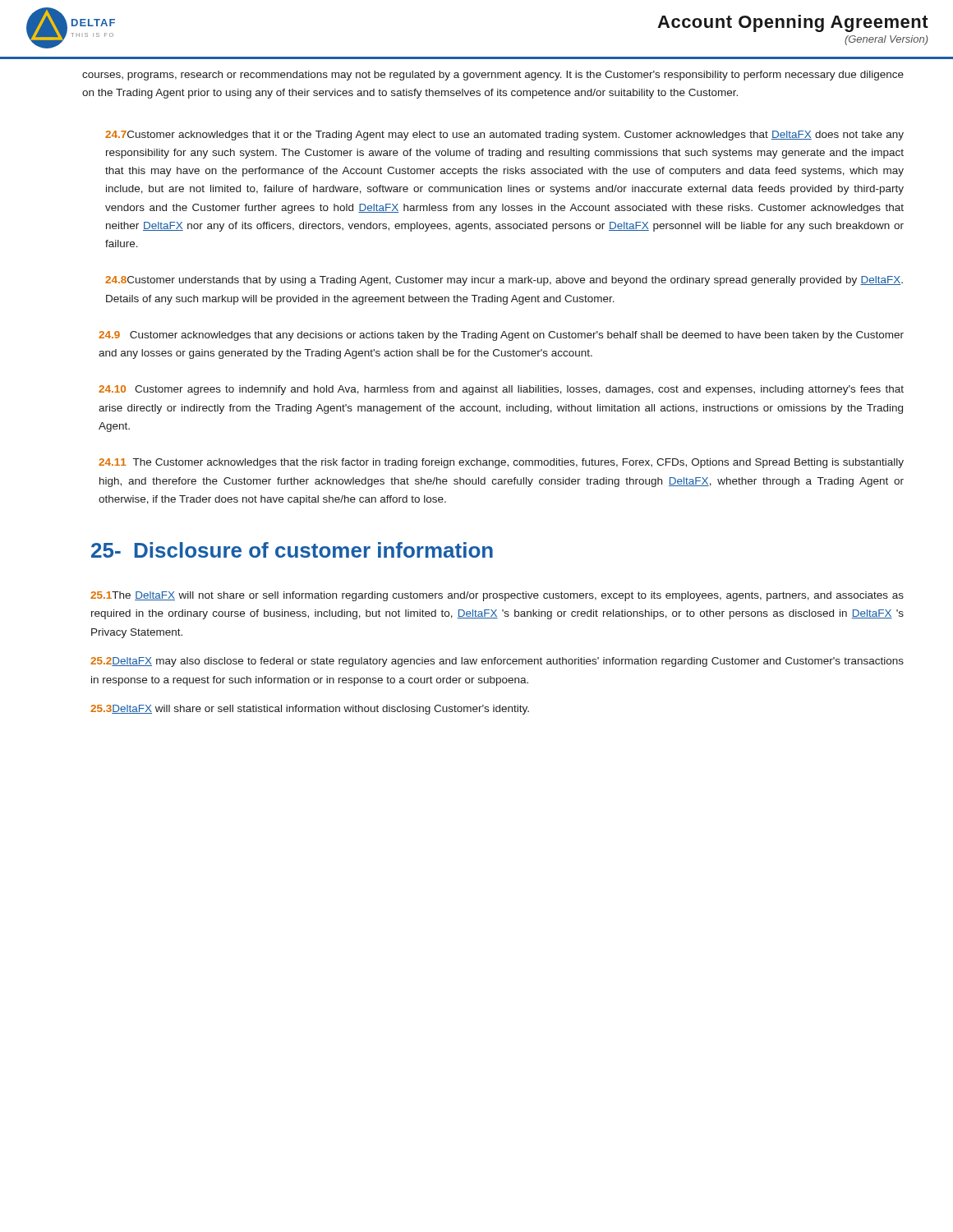Point to the text starting "25.3DeltaFX will share or sell statistical"

[497, 709]
